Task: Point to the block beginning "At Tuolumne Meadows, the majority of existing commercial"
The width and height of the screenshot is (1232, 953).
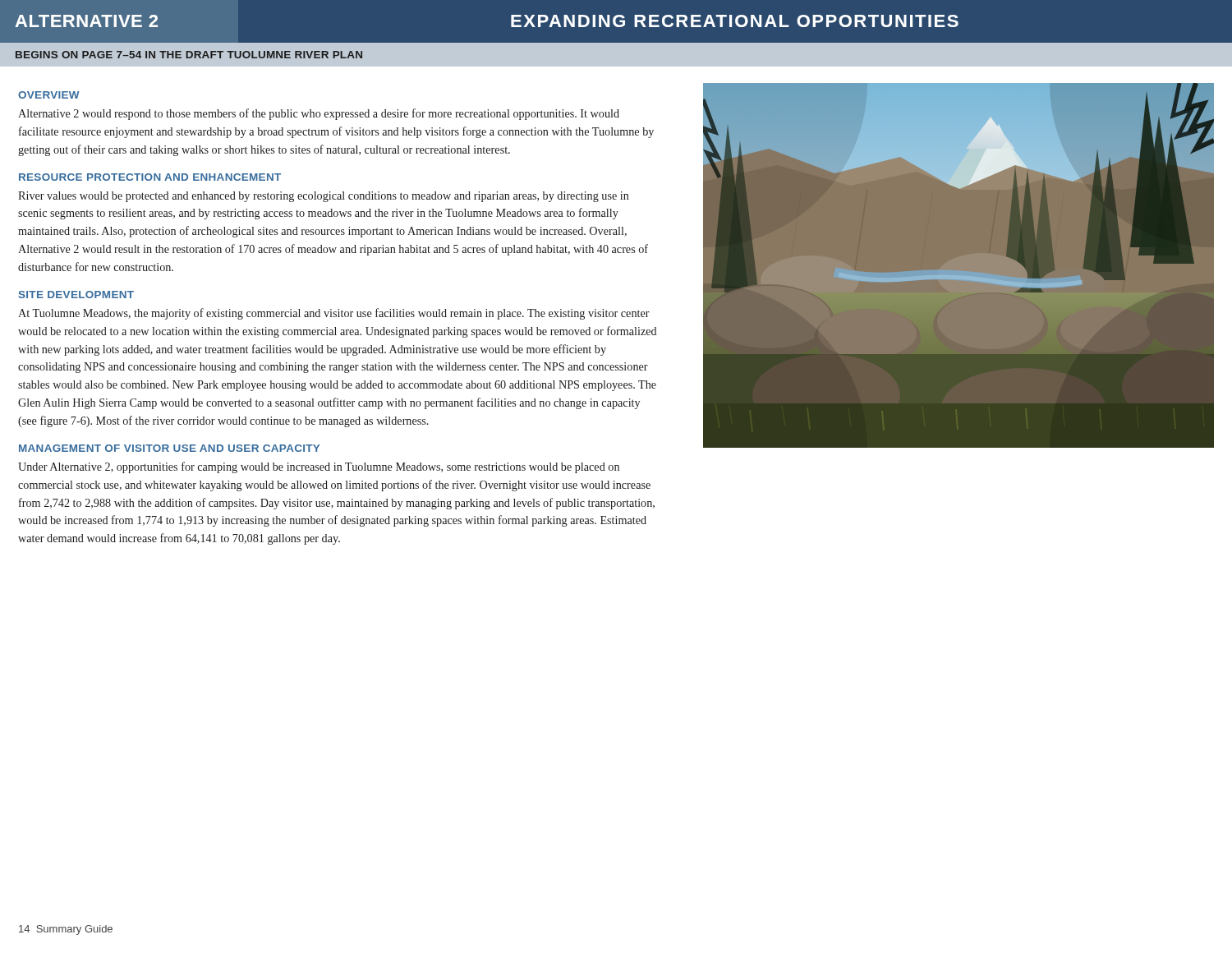Action: tap(337, 367)
